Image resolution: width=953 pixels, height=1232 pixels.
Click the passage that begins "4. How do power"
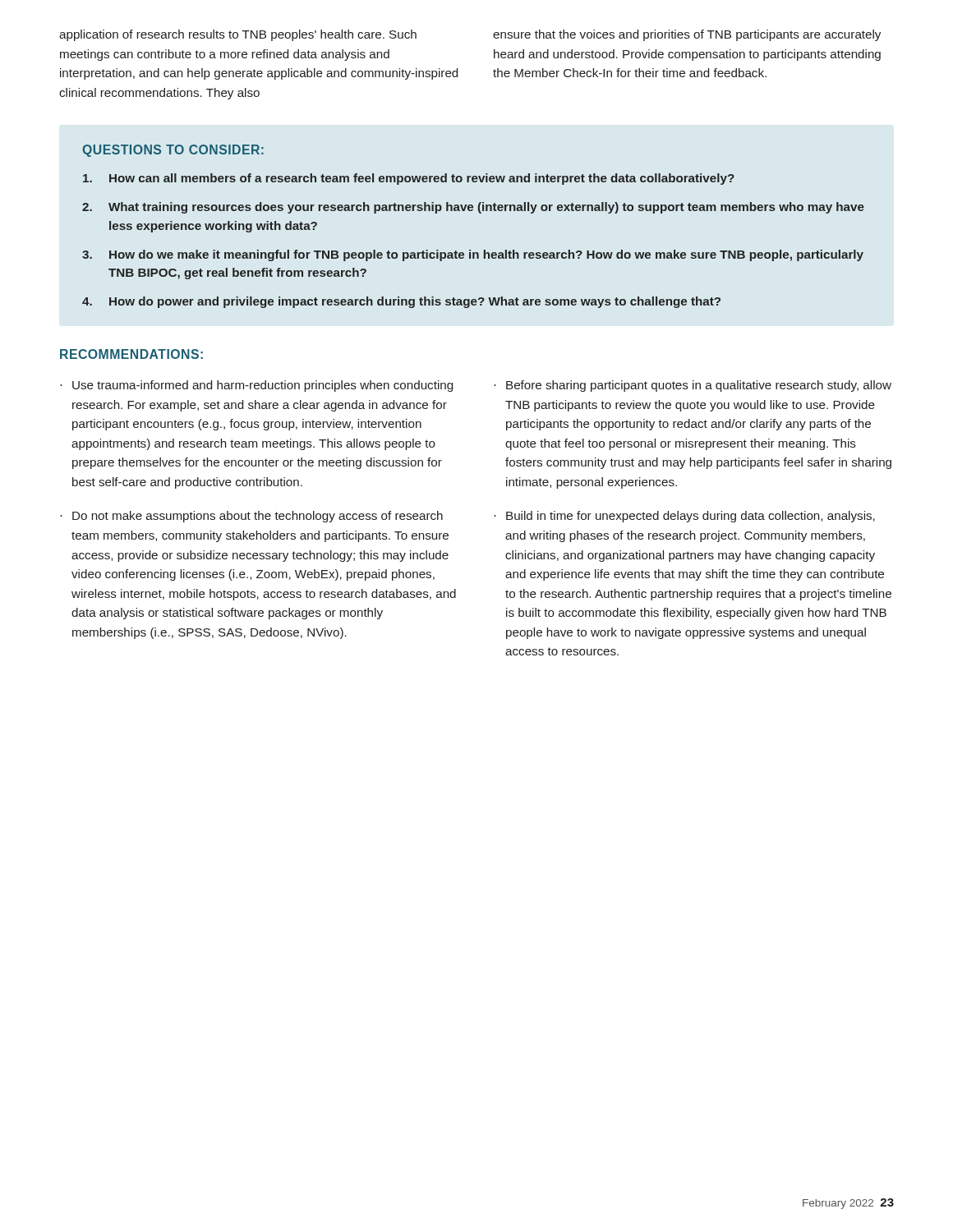click(x=402, y=302)
